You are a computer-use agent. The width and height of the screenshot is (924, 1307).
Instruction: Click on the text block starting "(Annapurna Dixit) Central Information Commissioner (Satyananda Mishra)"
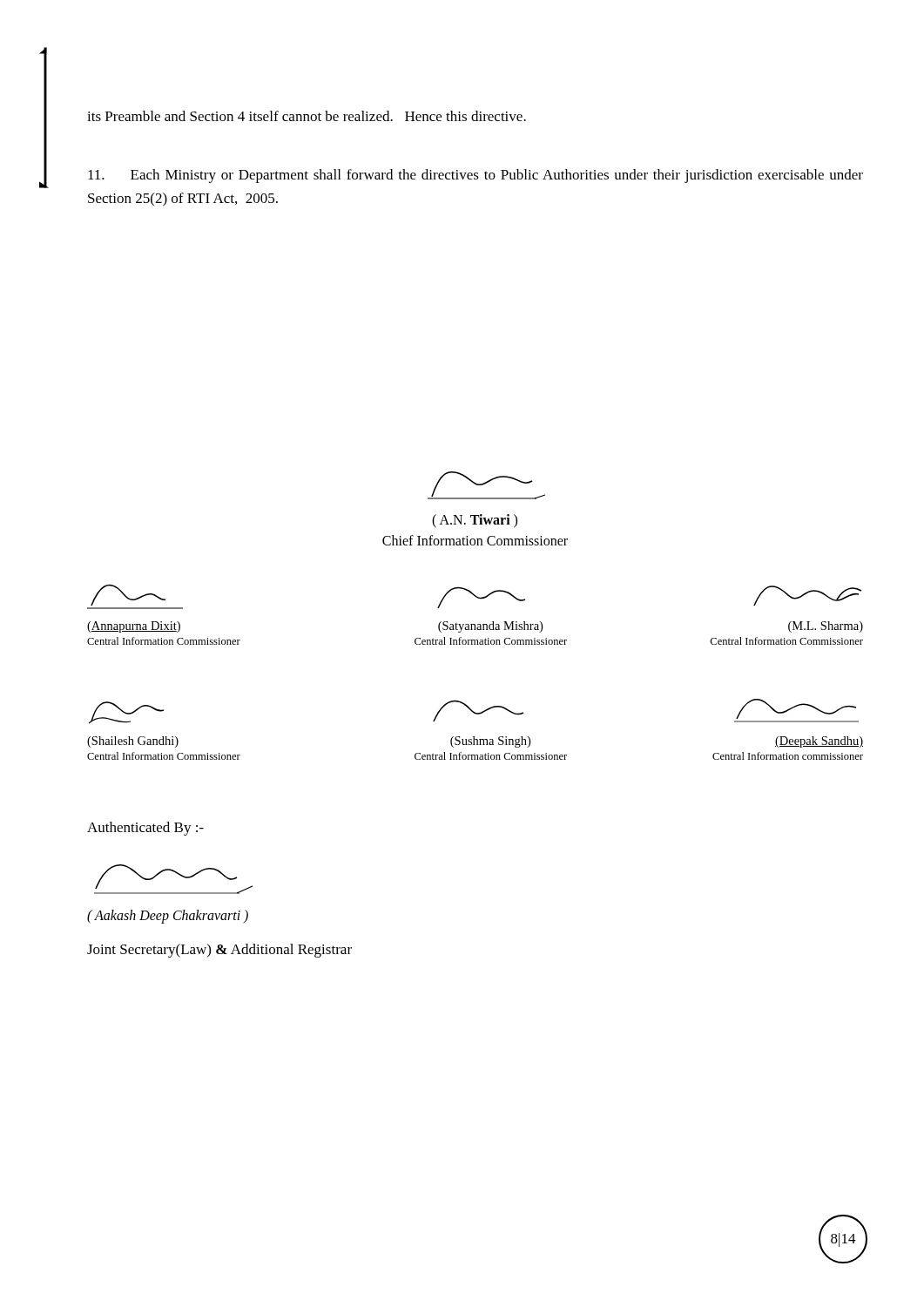(x=475, y=633)
